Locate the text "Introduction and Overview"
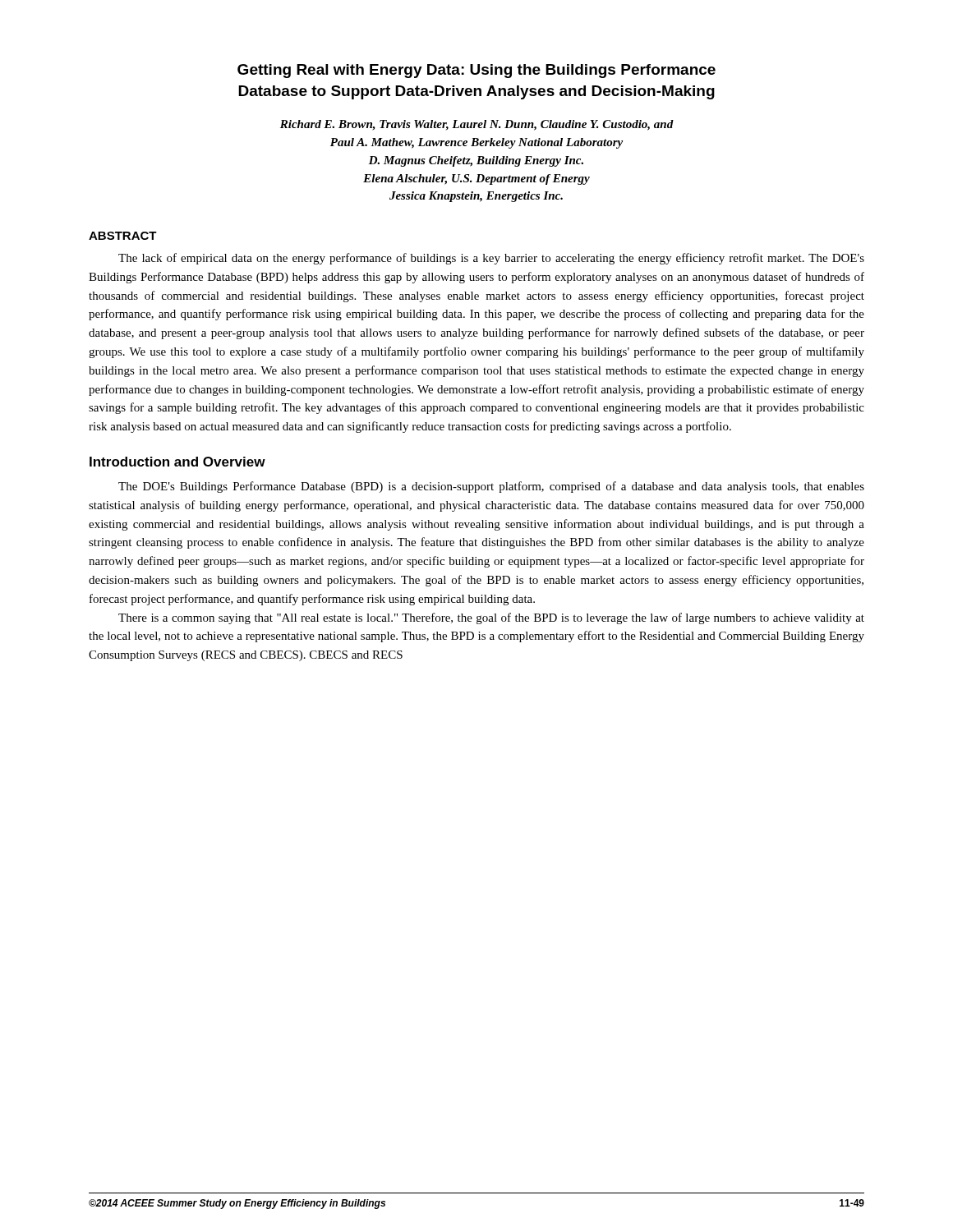 (177, 462)
